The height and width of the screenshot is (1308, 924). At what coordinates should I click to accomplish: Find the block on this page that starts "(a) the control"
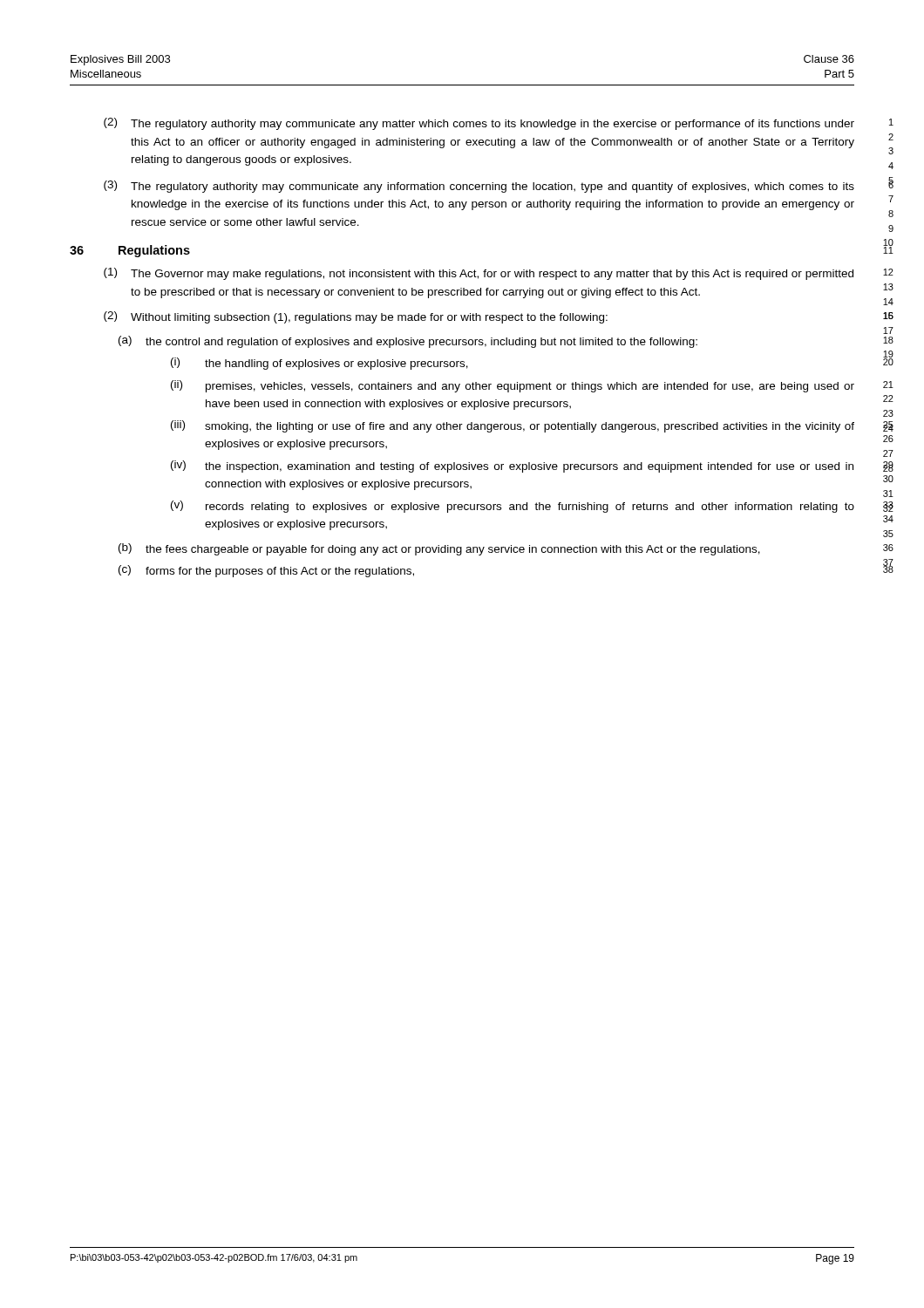coord(486,342)
